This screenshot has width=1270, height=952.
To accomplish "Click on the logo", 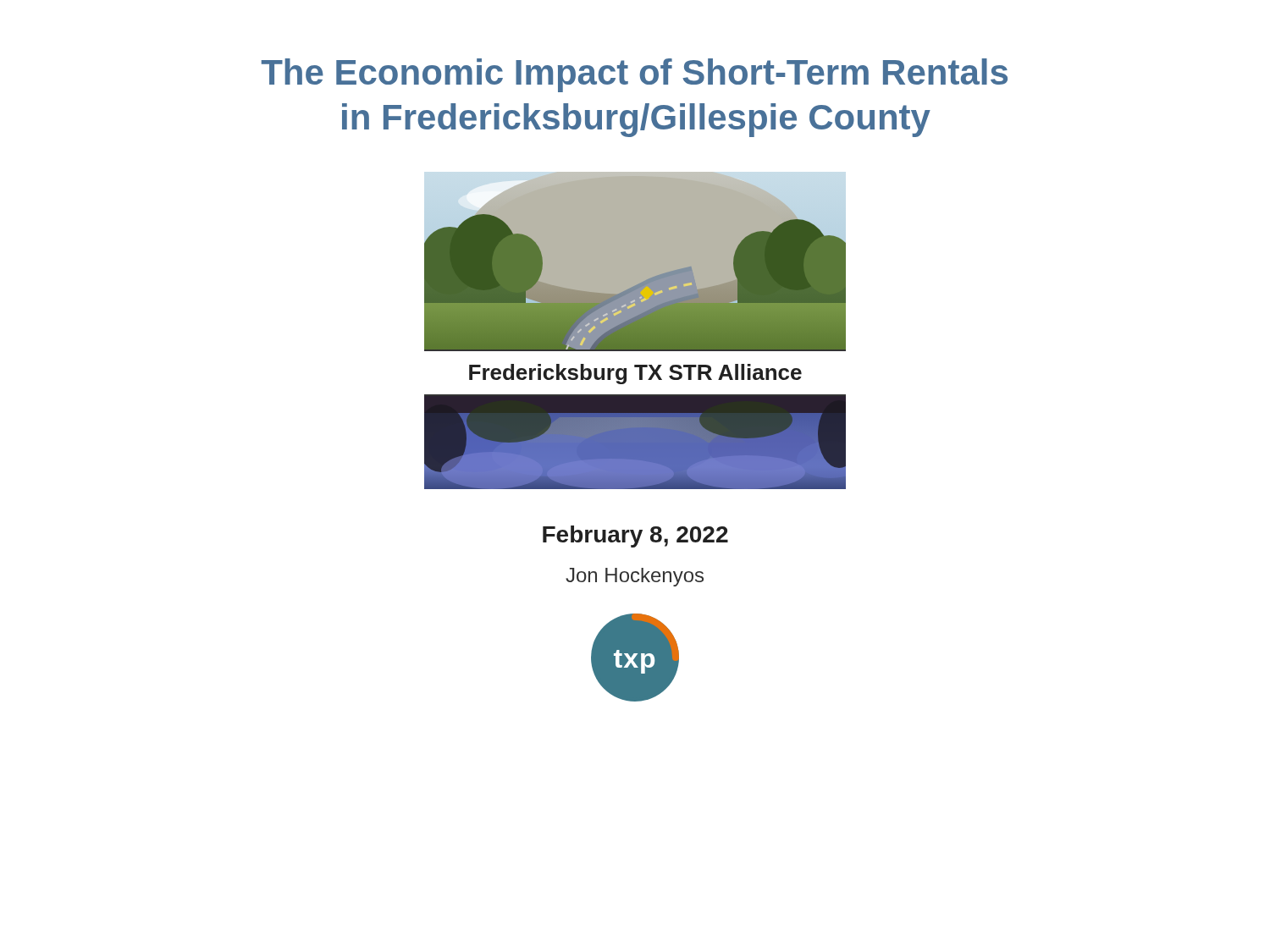I will pos(635,658).
